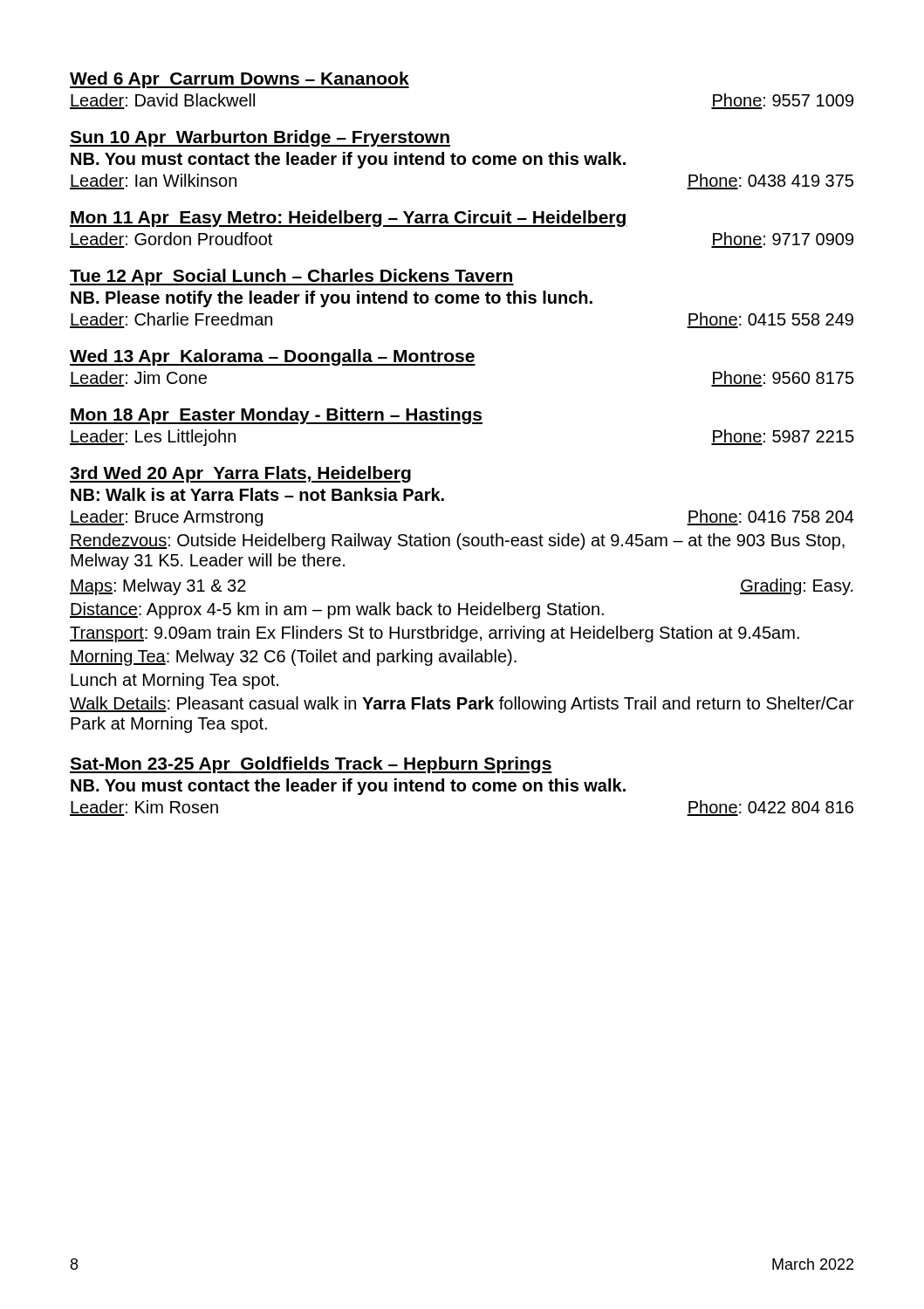Point to the region starting "Wed 13 Apr Kalorama – Doongalla"

click(272, 356)
